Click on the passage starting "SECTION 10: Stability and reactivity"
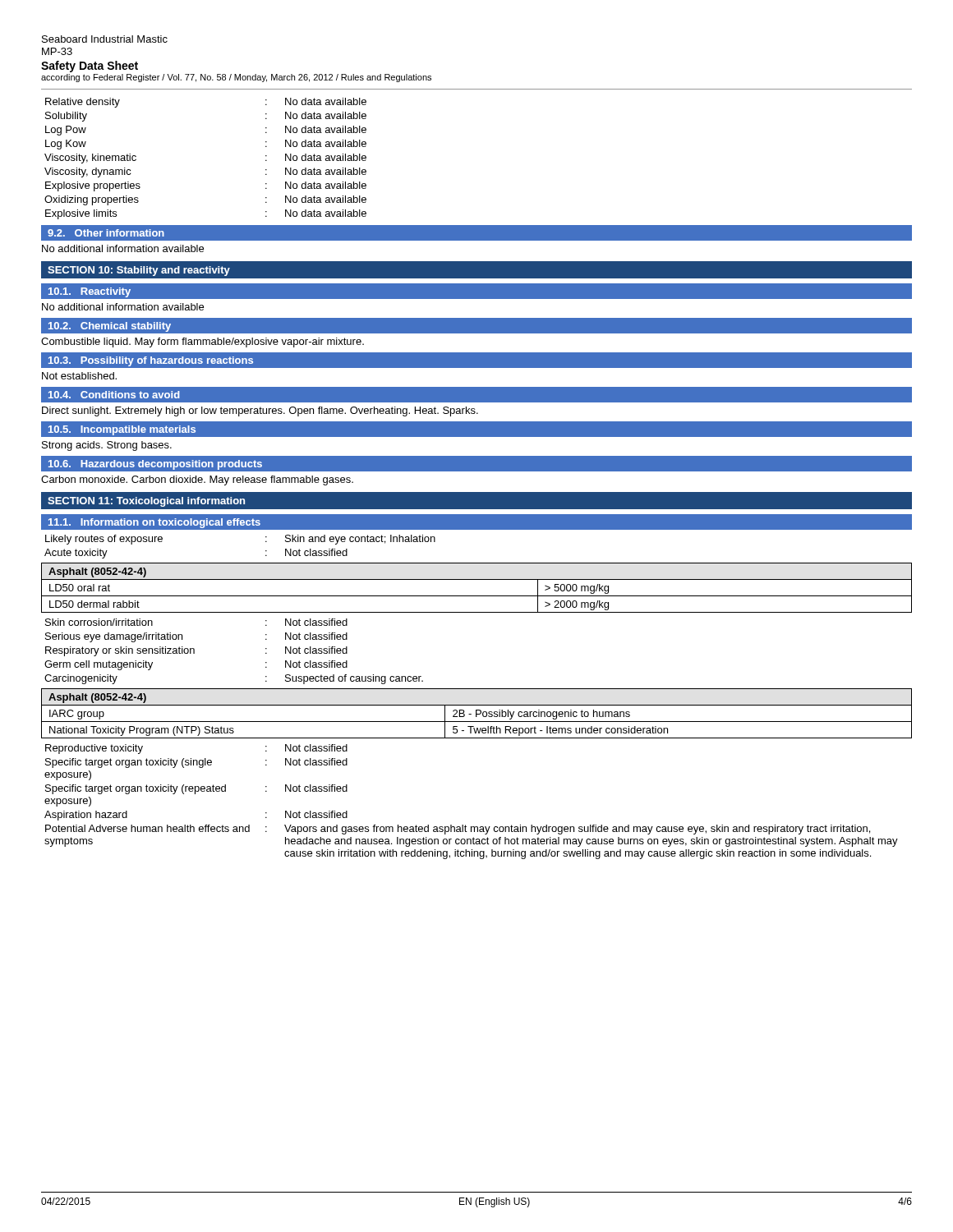This screenshot has width=953, height=1232. 476,270
